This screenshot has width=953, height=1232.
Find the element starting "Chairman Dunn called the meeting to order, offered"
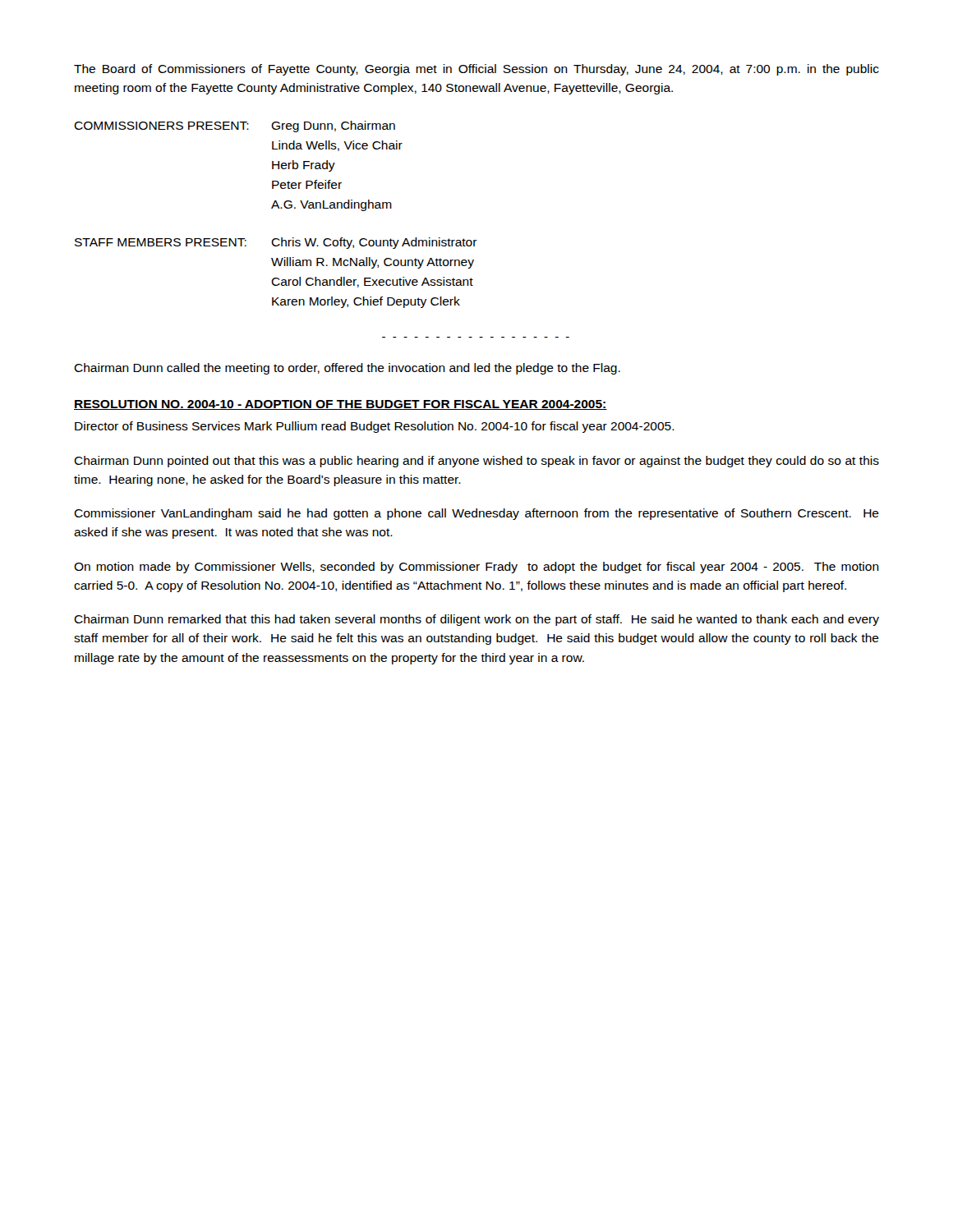[x=347, y=367]
